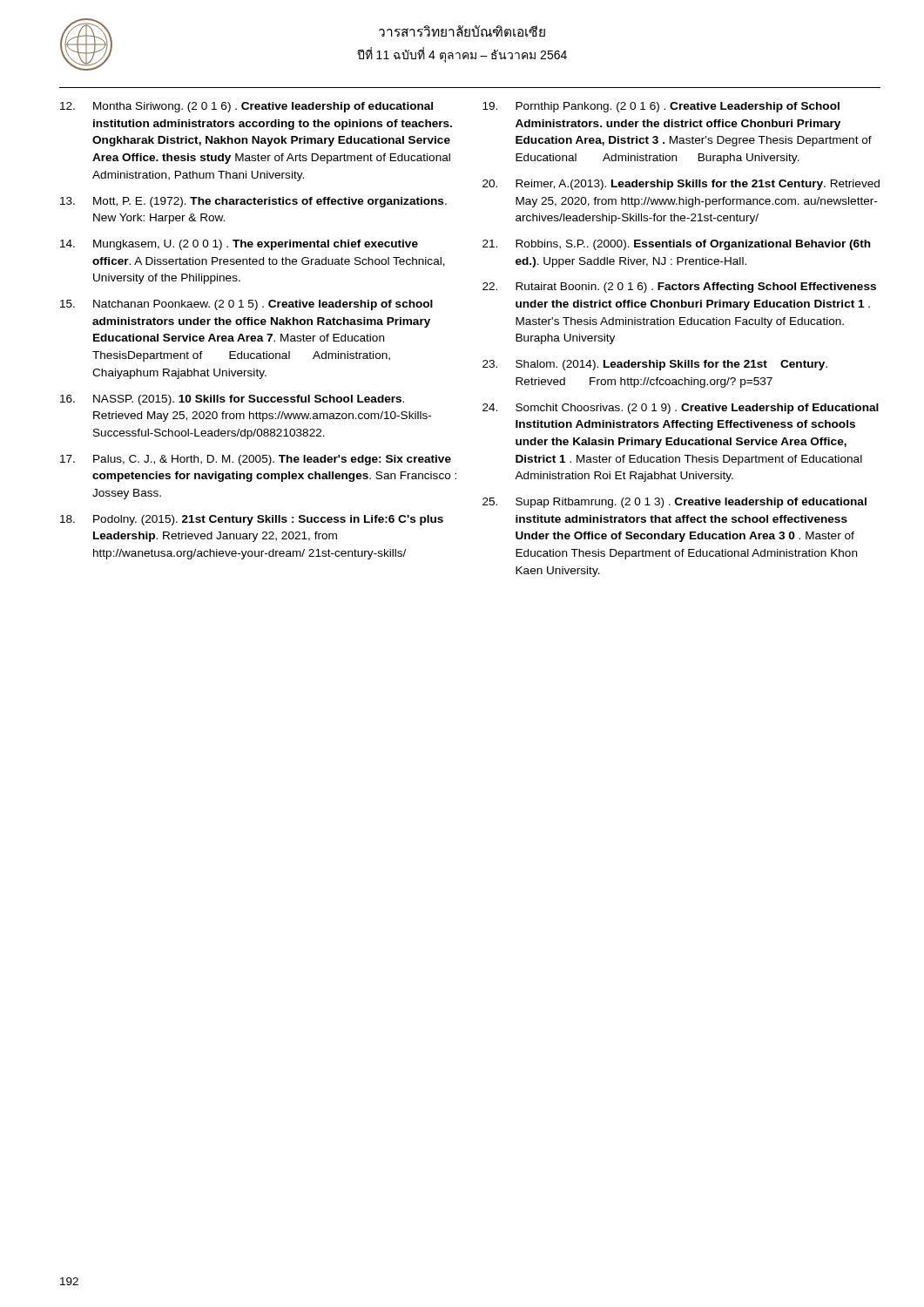The image size is (924, 1307).
Task: Locate the block of text that opens with "18. Podolny. (2015). 21st"
Action: 258,536
